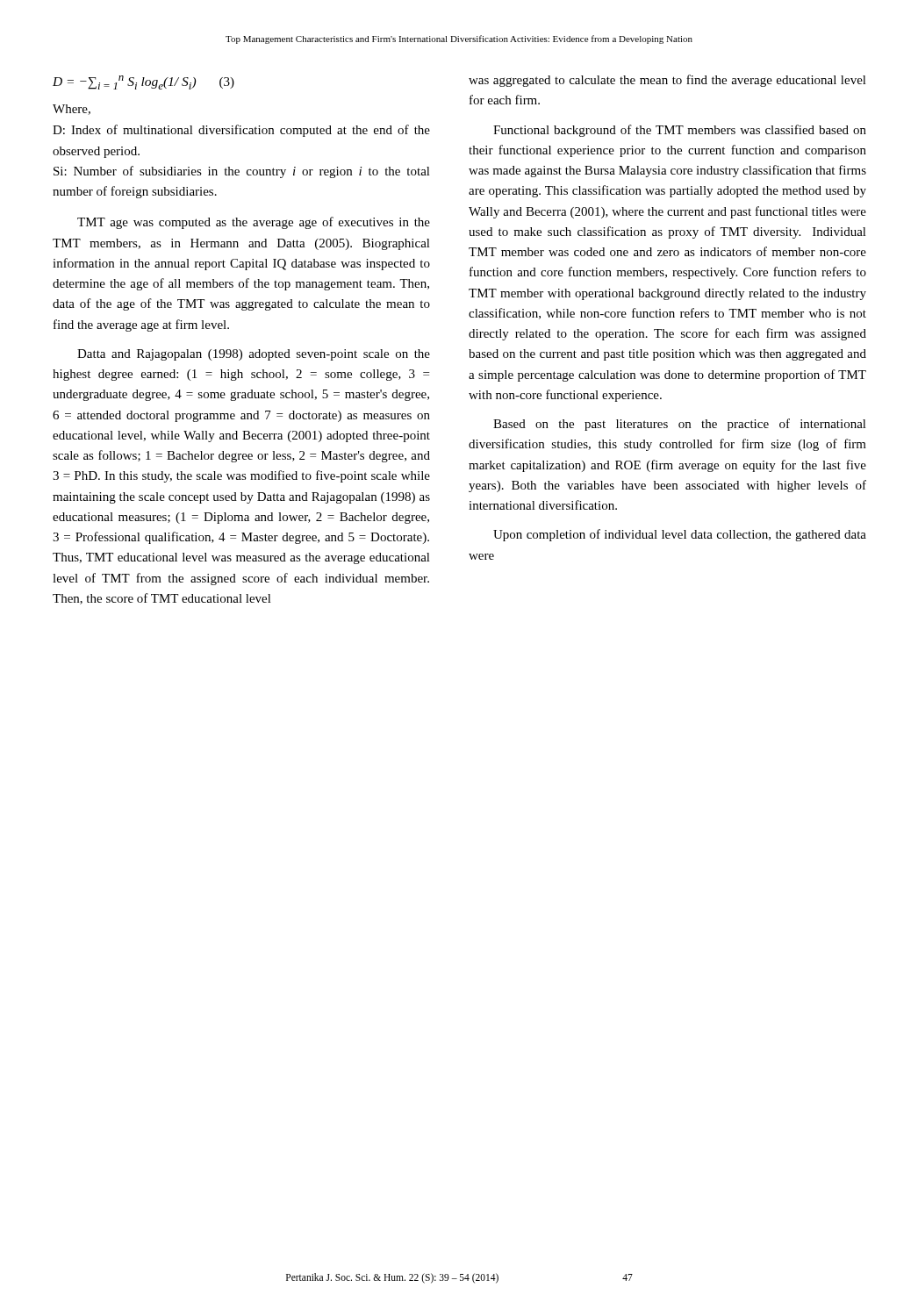
Task: Click the passage that begins "Datta and Rajagopalan"
Action: coord(241,476)
